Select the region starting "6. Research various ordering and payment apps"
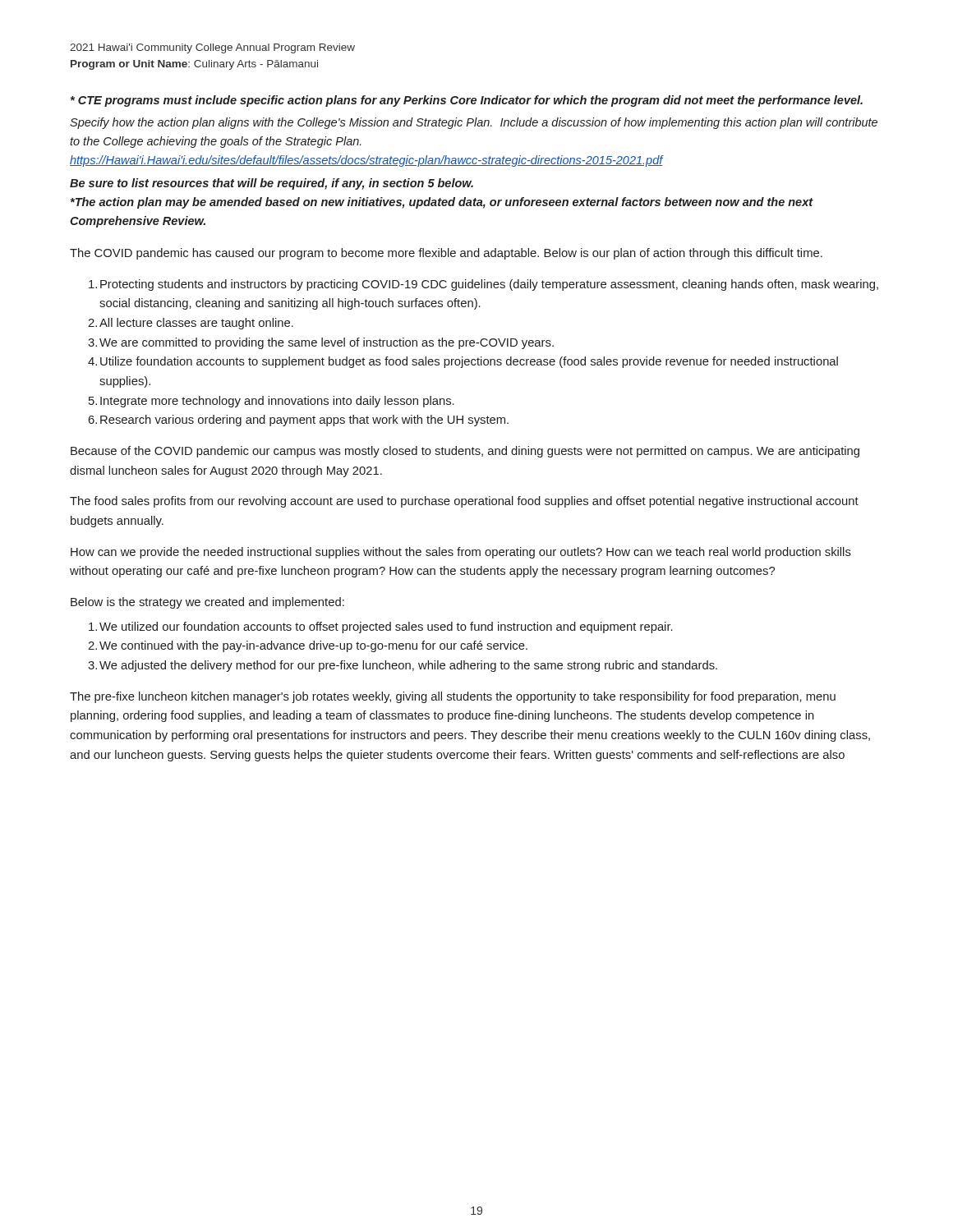This screenshot has height=1232, width=953. (x=476, y=421)
